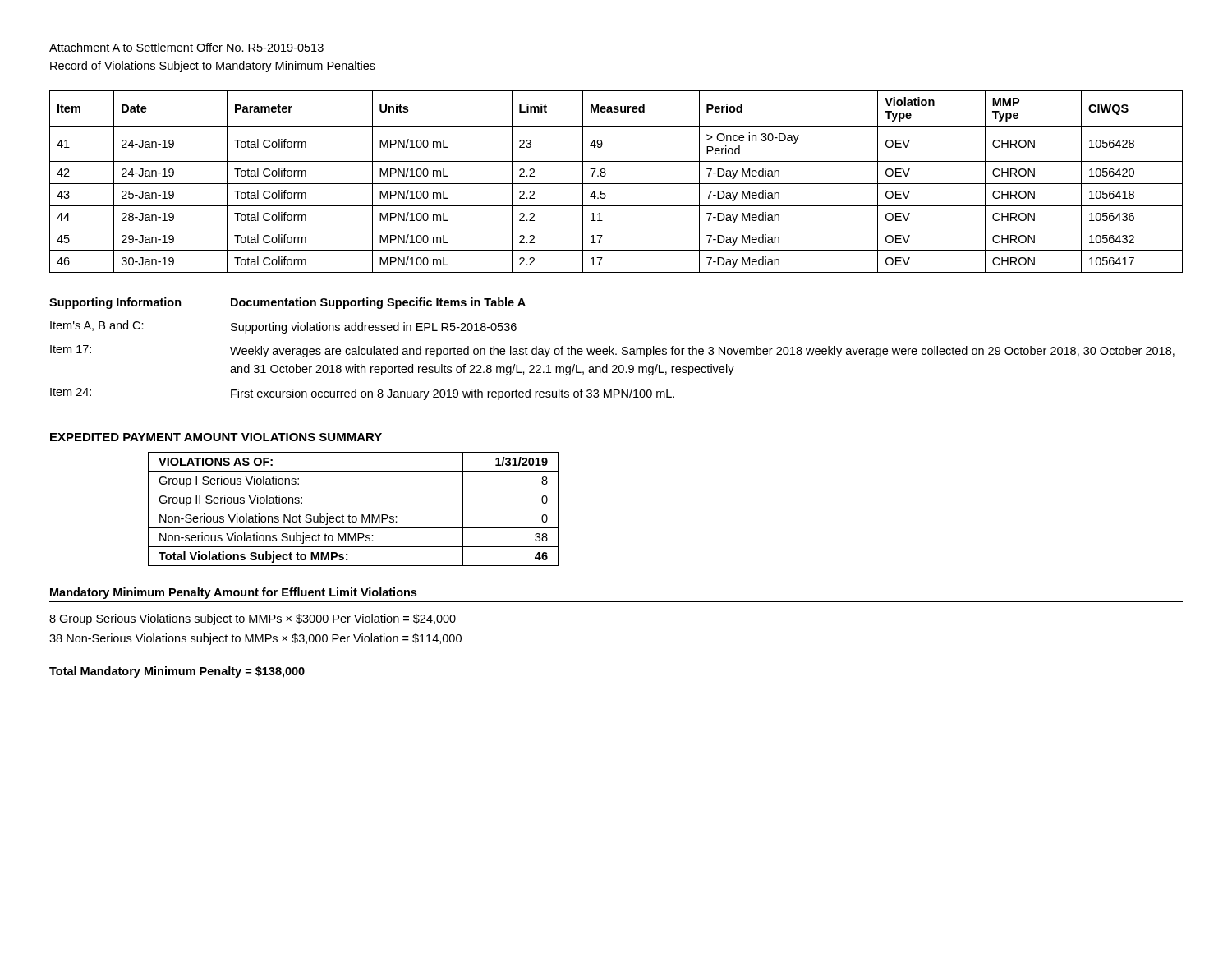Find the section header containing "EXPEDITED PAYMENT AMOUNT VIOLATIONS SUMMARY"
This screenshot has height=953, width=1232.
click(x=216, y=436)
